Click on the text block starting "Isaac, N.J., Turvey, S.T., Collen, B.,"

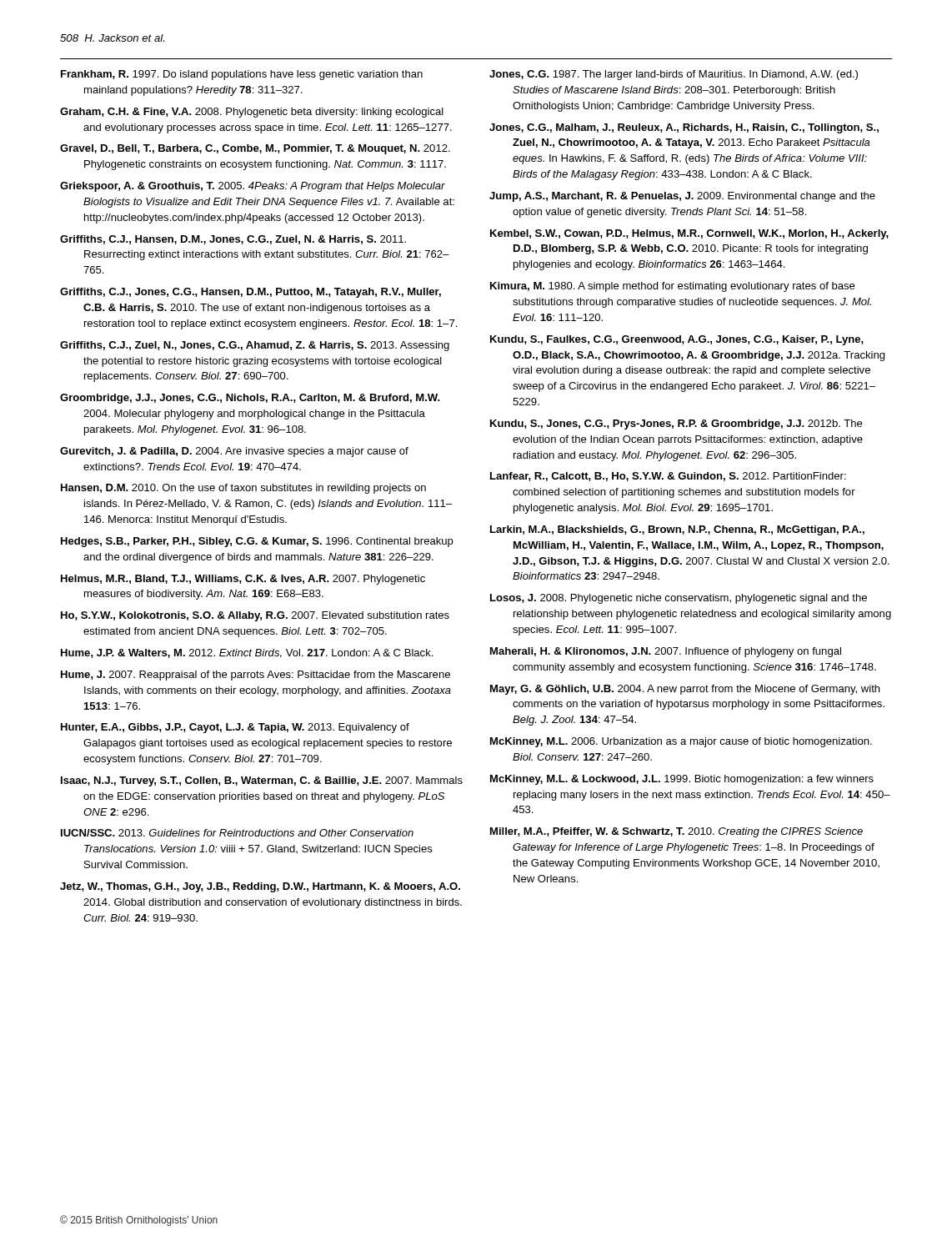click(x=261, y=796)
